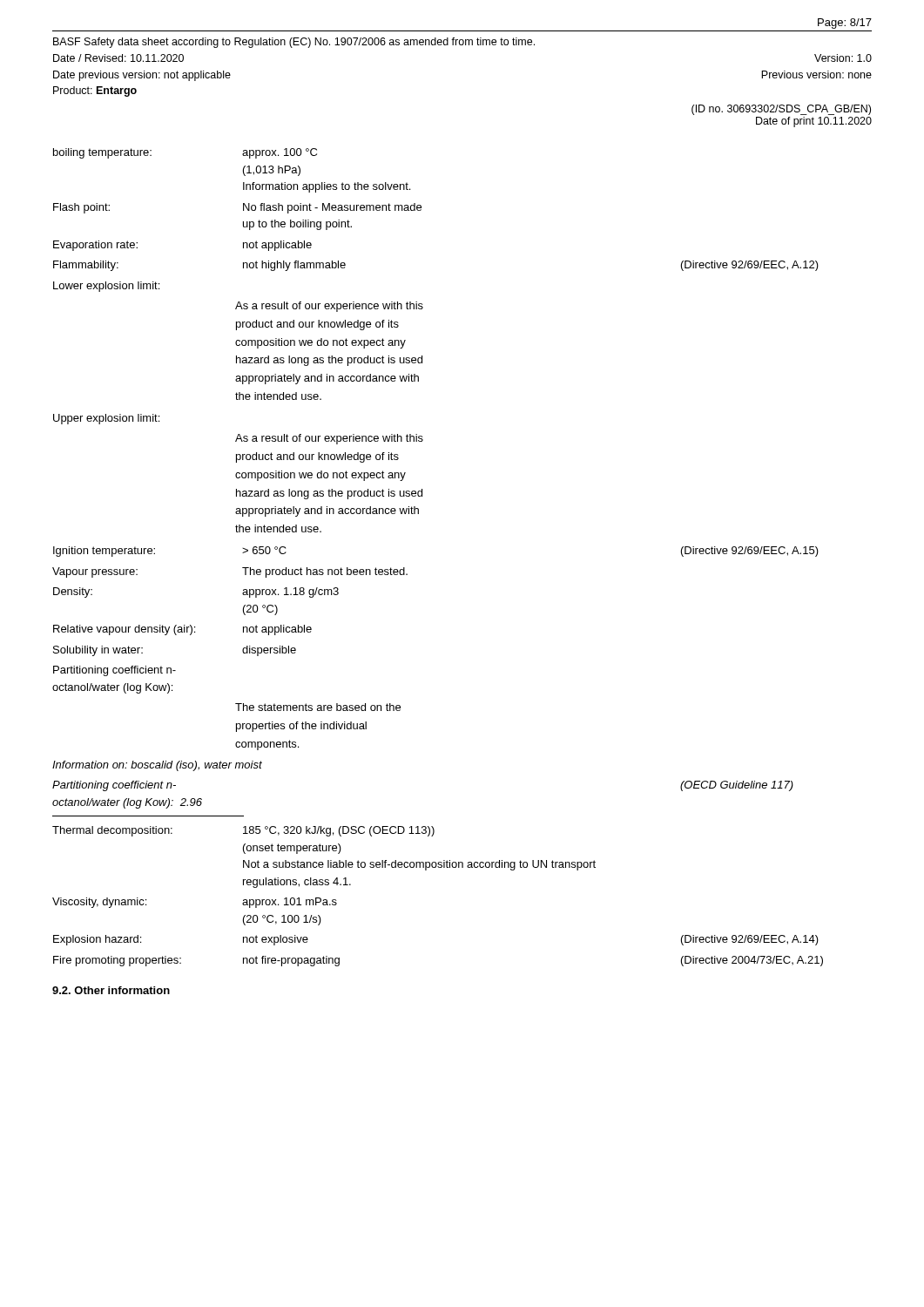Screen dimensions: 1307x924
Task: Select the text block with the text "Lower explosion limit: As"
Action: [x=106, y=287]
